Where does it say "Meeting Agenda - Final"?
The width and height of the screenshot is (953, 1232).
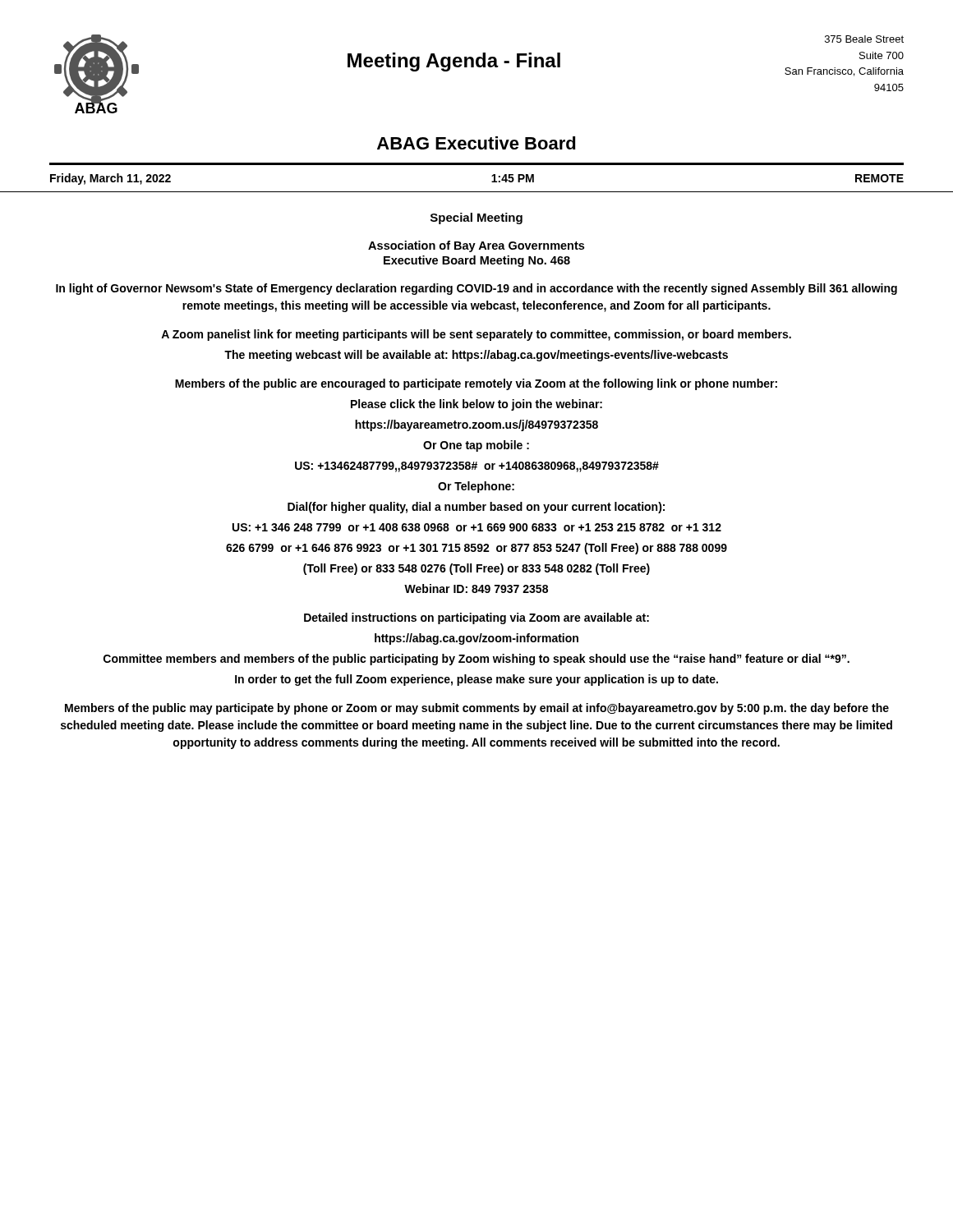[454, 60]
